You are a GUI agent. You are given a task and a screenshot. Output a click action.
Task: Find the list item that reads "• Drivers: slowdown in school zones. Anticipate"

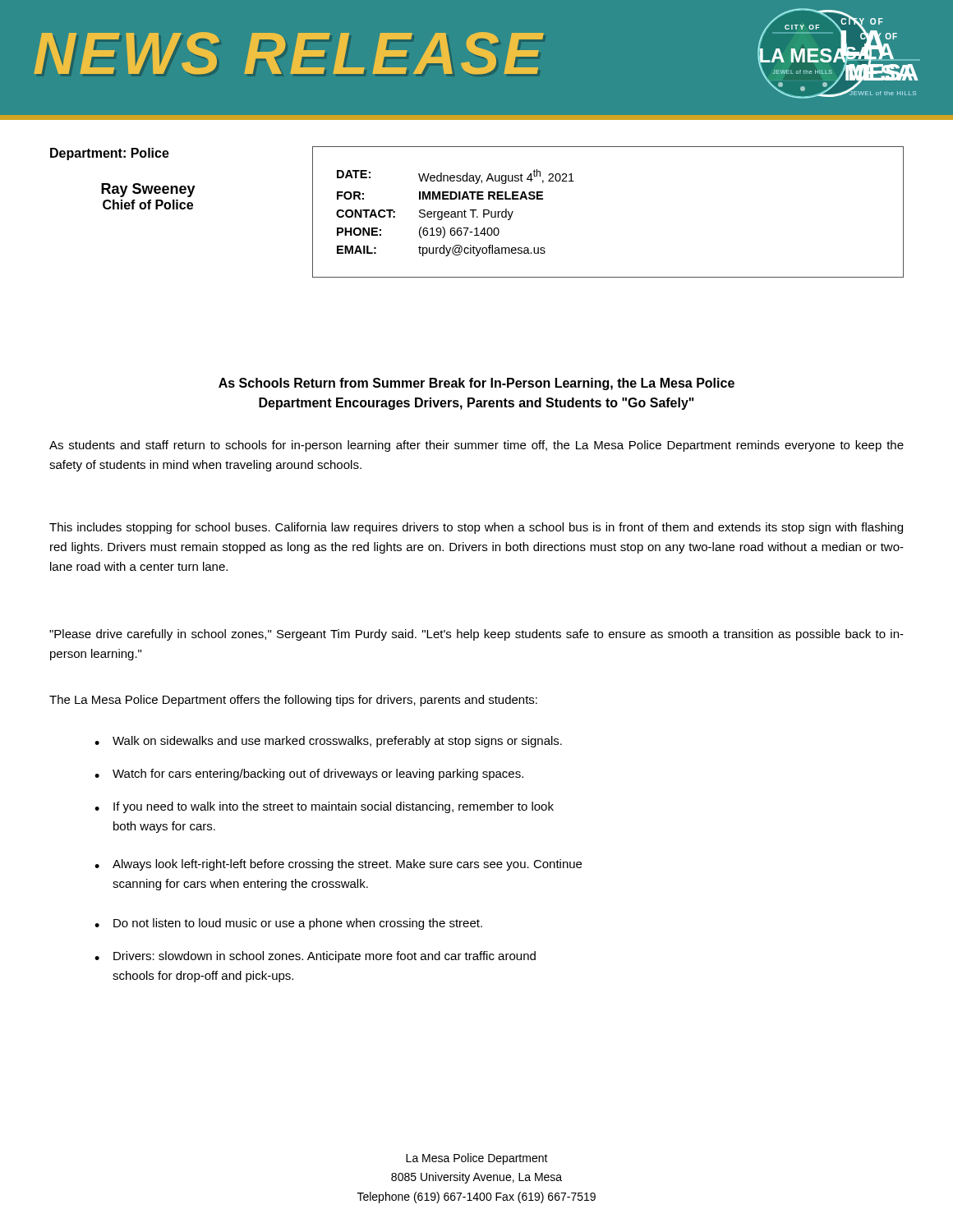pos(489,966)
